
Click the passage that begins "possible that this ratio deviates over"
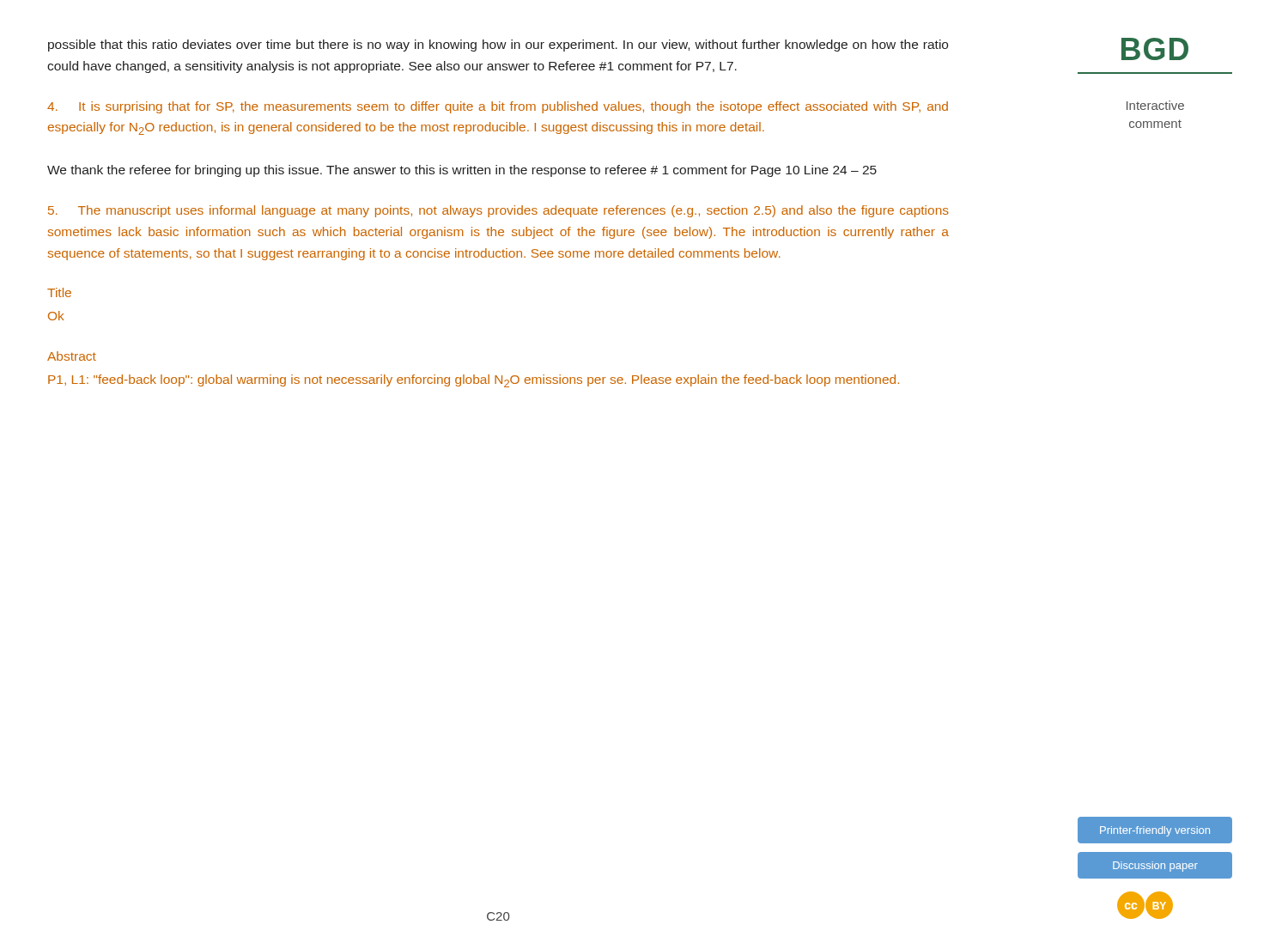click(498, 55)
